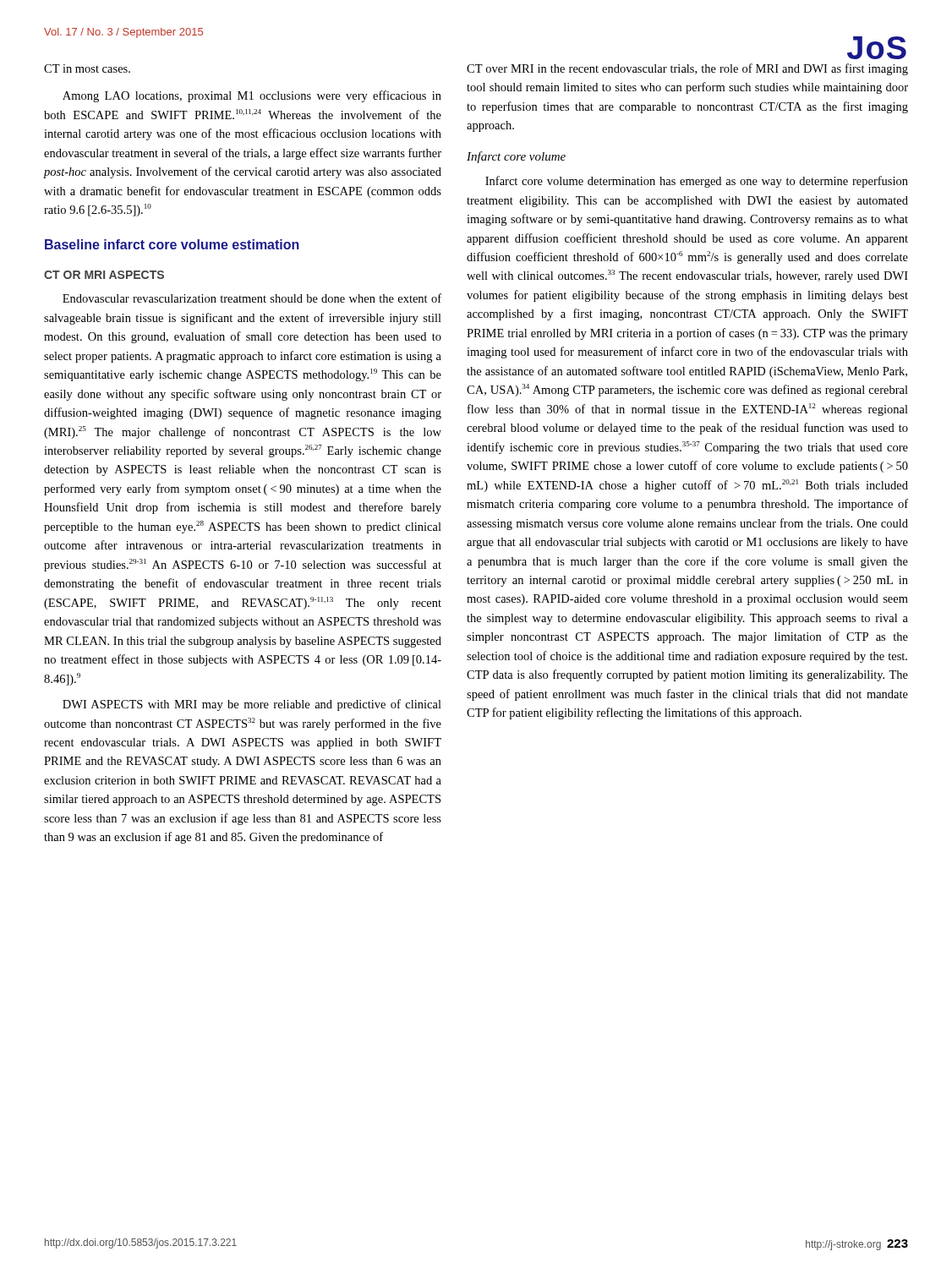The width and height of the screenshot is (952, 1268).
Task: Find the text block that reads "Endovascular revascularization treatment should"
Action: coord(243,489)
